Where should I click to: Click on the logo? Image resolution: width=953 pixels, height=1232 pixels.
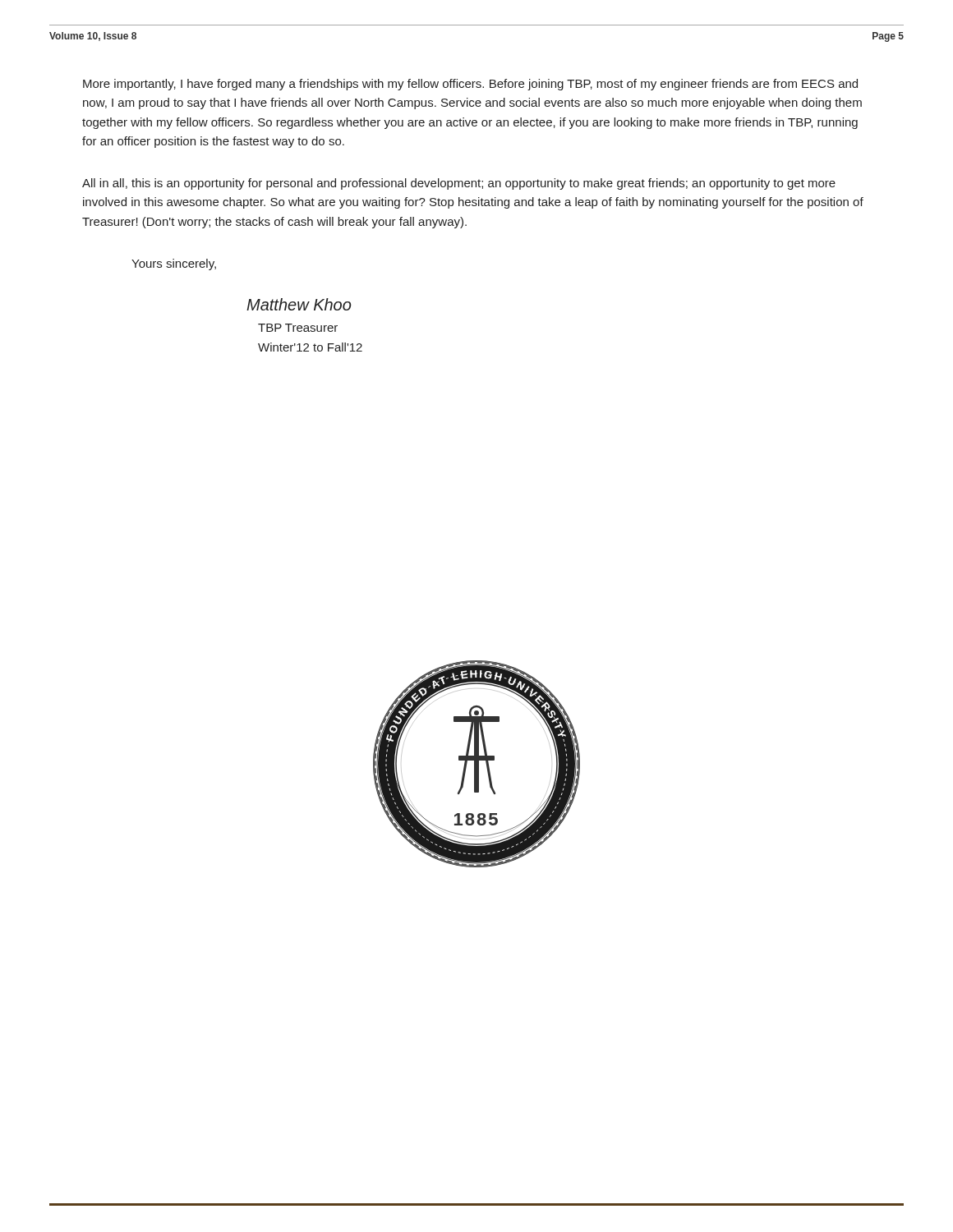476,764
